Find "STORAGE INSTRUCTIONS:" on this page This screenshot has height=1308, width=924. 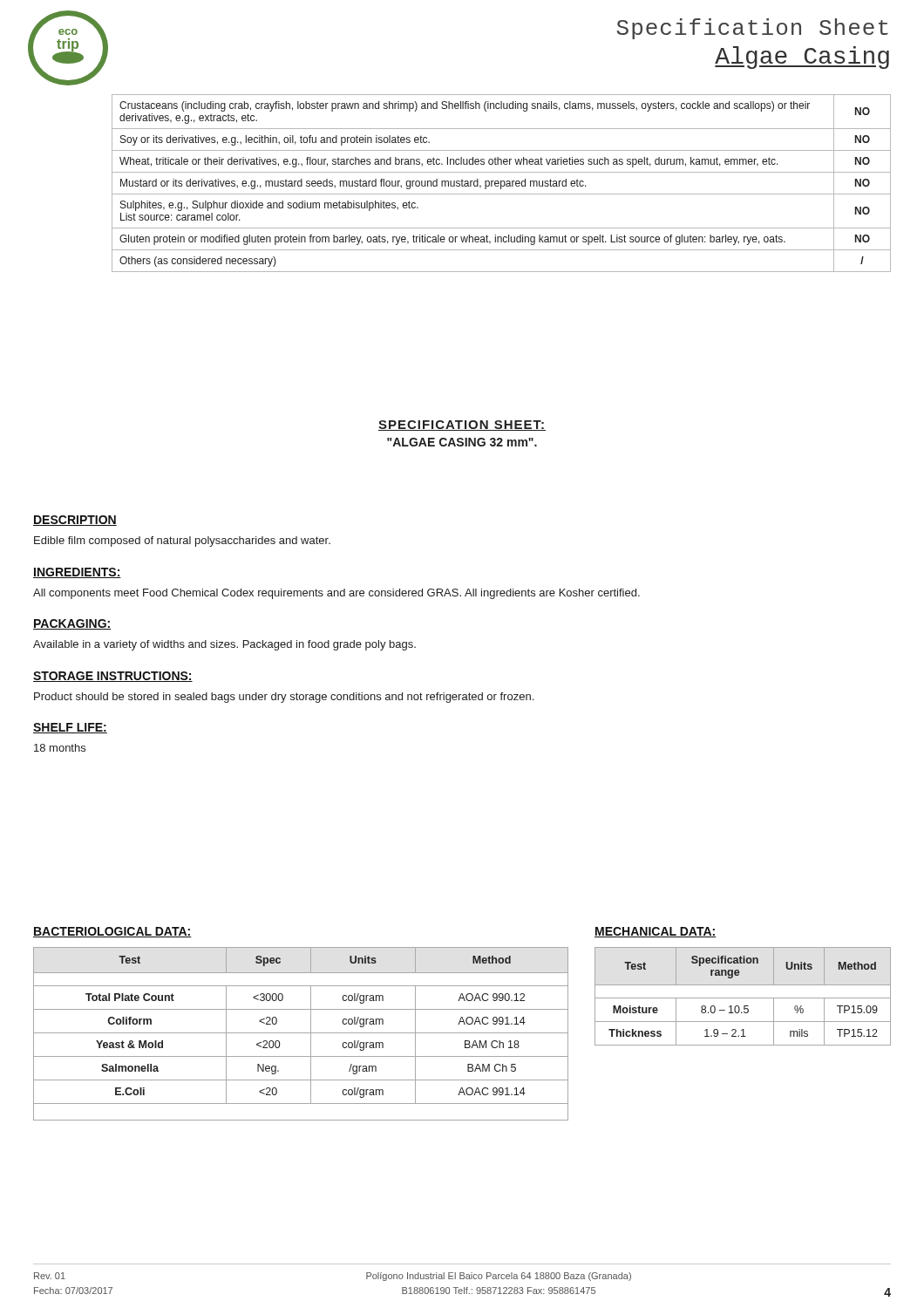tap(113, 675)
